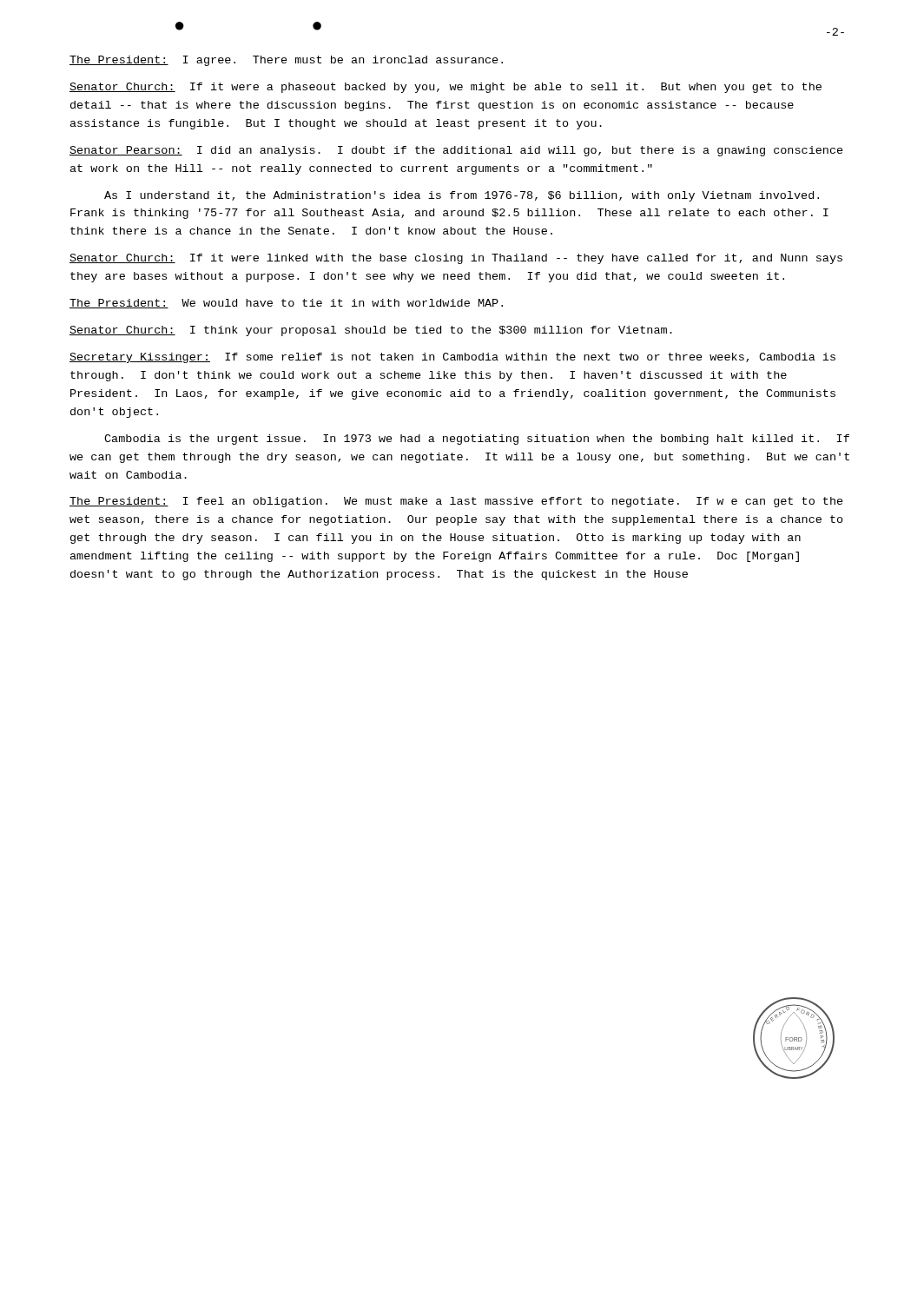Click a illustration
Screen dimensions: 1303x924
(x=794, y=1038)
